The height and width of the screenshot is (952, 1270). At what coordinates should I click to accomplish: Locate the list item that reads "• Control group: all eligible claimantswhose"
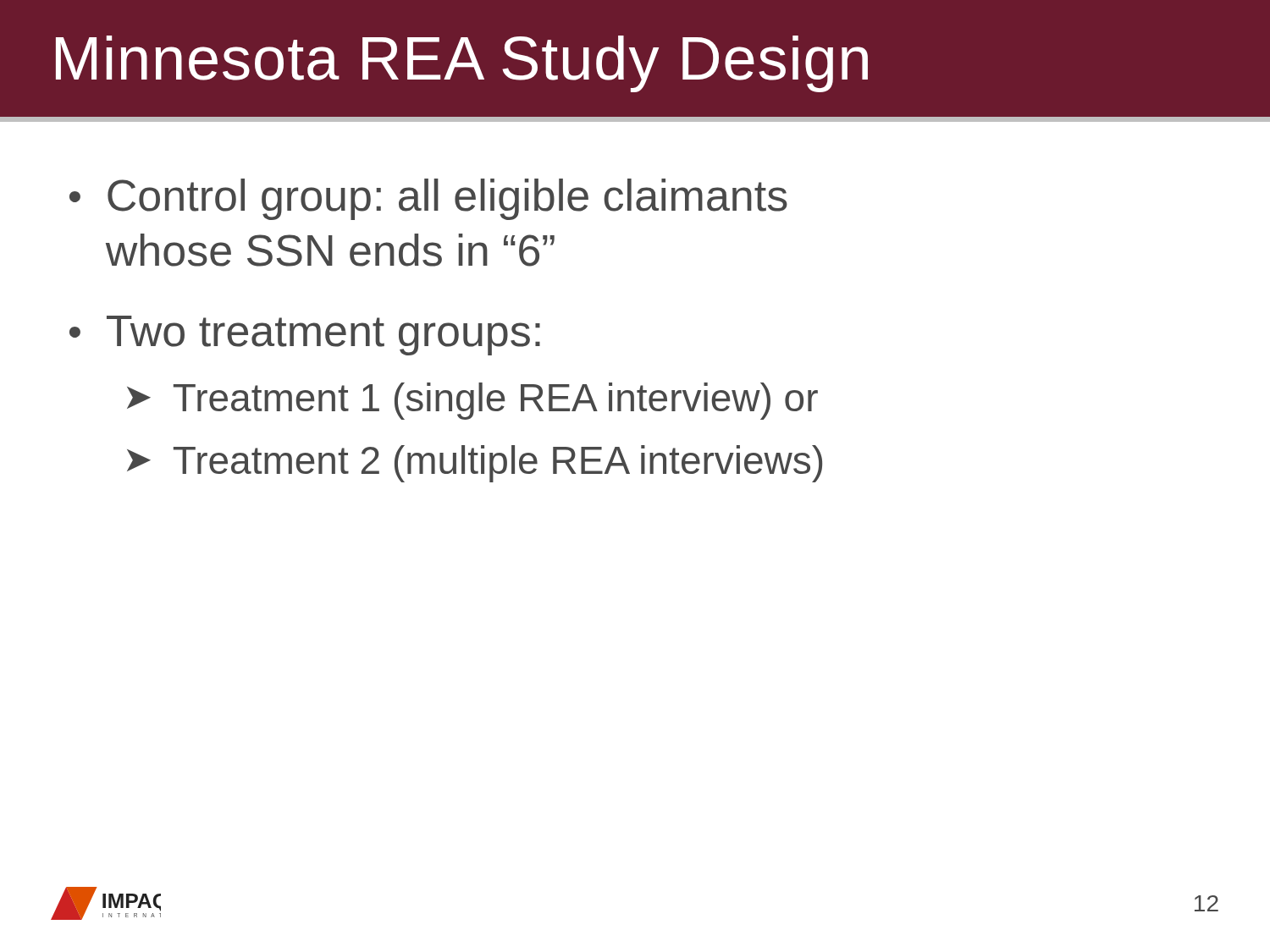click(x=428, y=223)
